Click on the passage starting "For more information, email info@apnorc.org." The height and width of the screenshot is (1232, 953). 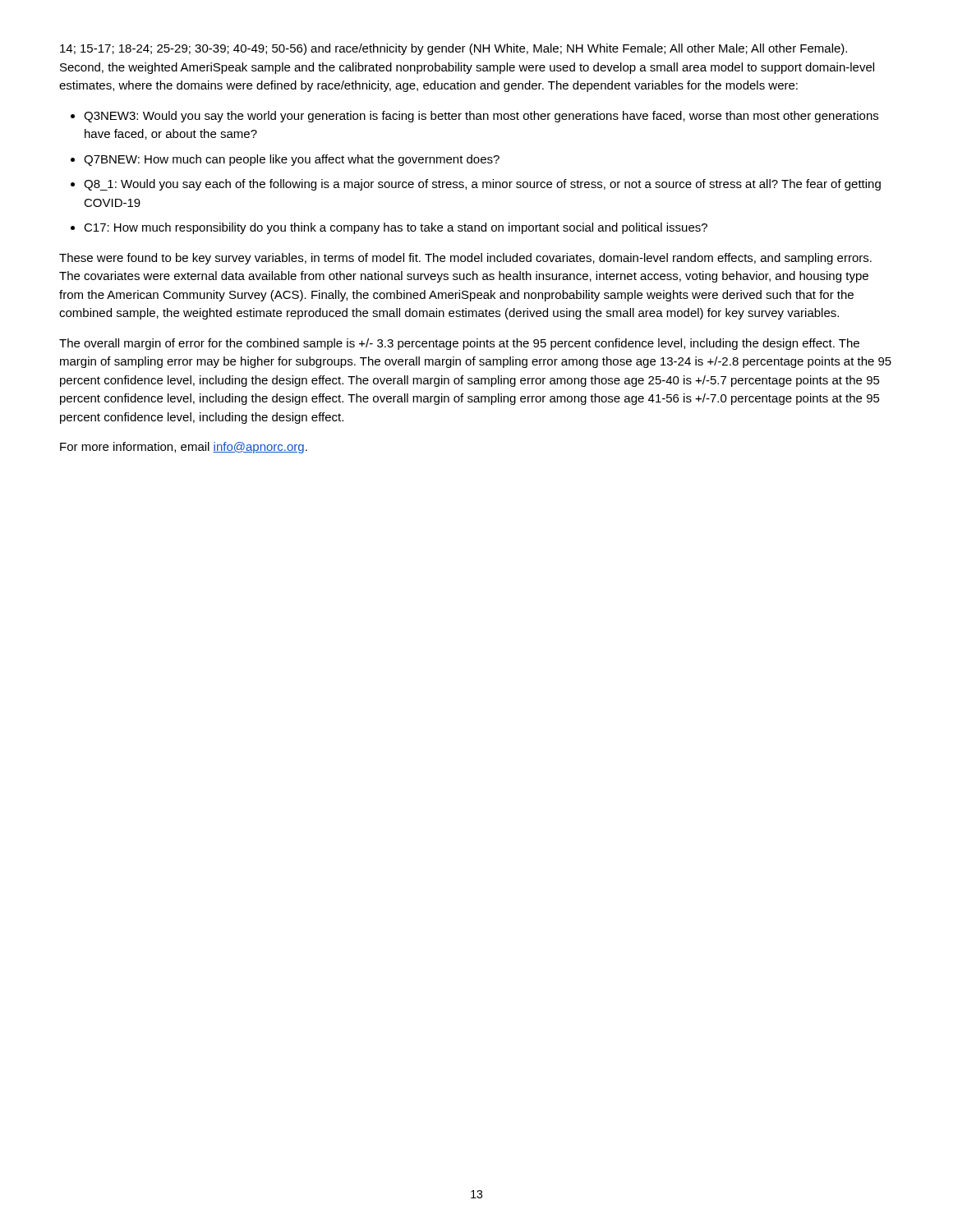tap(184, 446)
